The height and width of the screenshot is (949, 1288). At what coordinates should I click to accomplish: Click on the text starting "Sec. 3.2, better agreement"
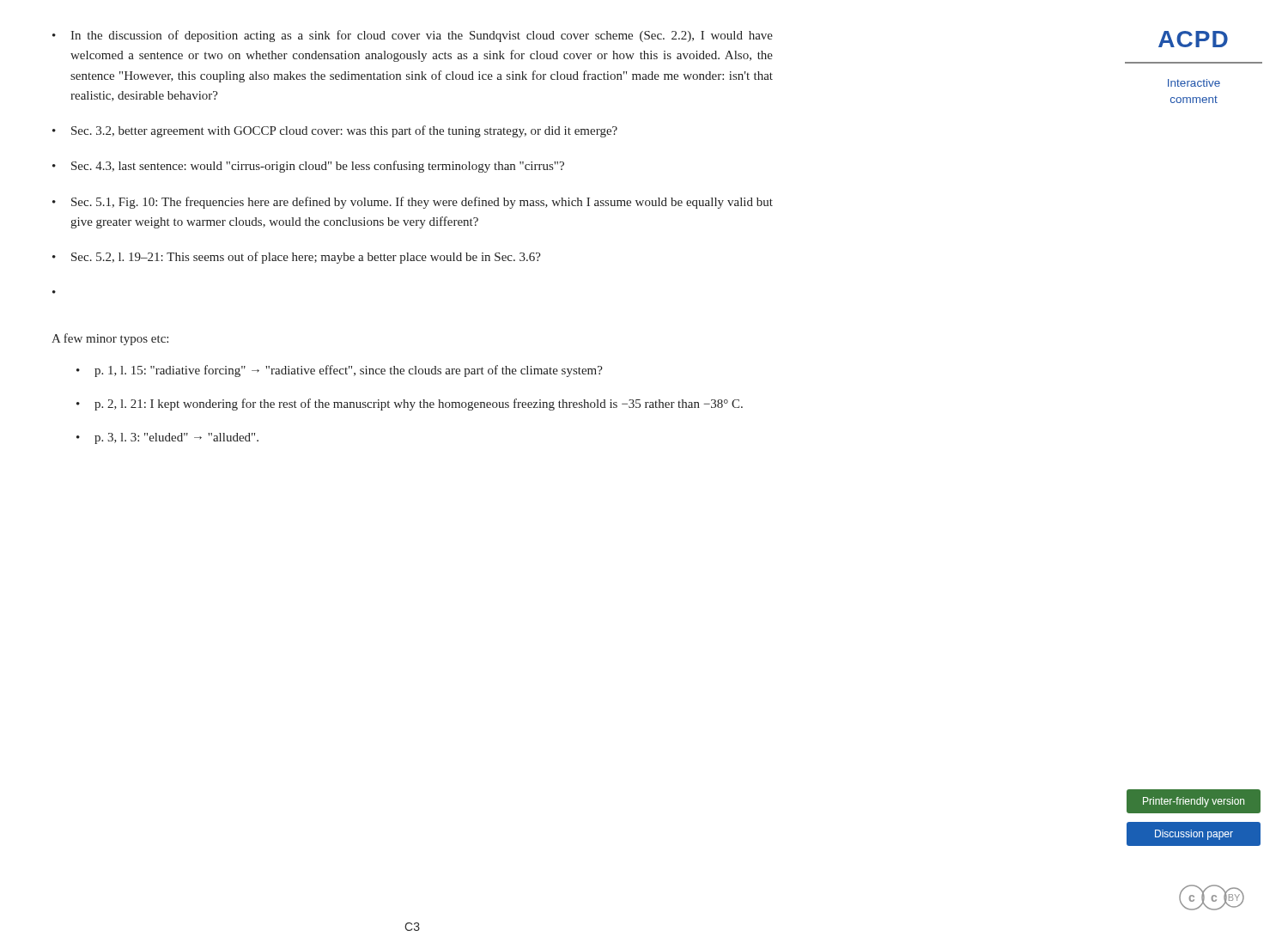412,131
